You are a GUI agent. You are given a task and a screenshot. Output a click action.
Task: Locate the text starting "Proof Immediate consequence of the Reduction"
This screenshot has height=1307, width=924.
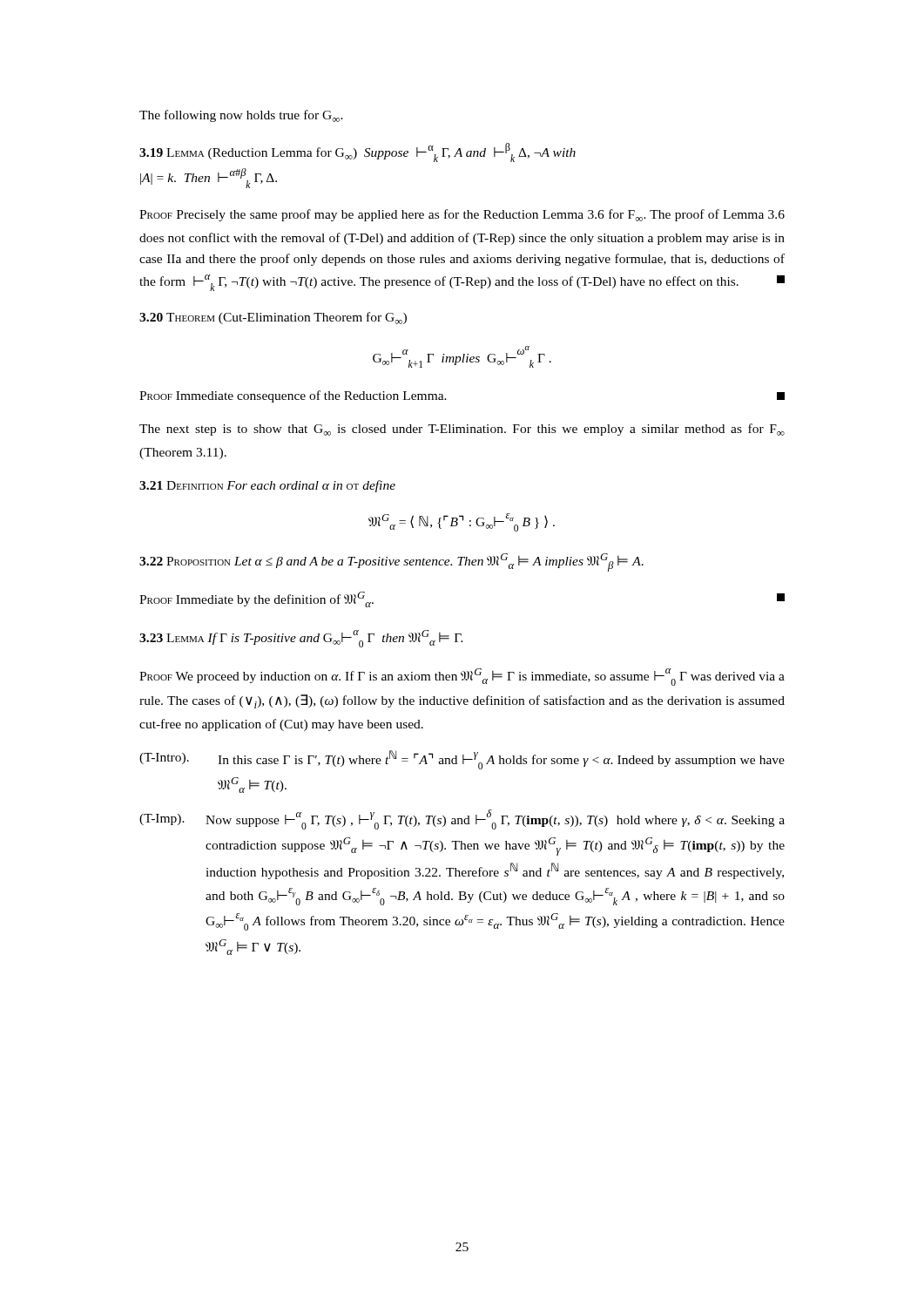pos(290,396)
